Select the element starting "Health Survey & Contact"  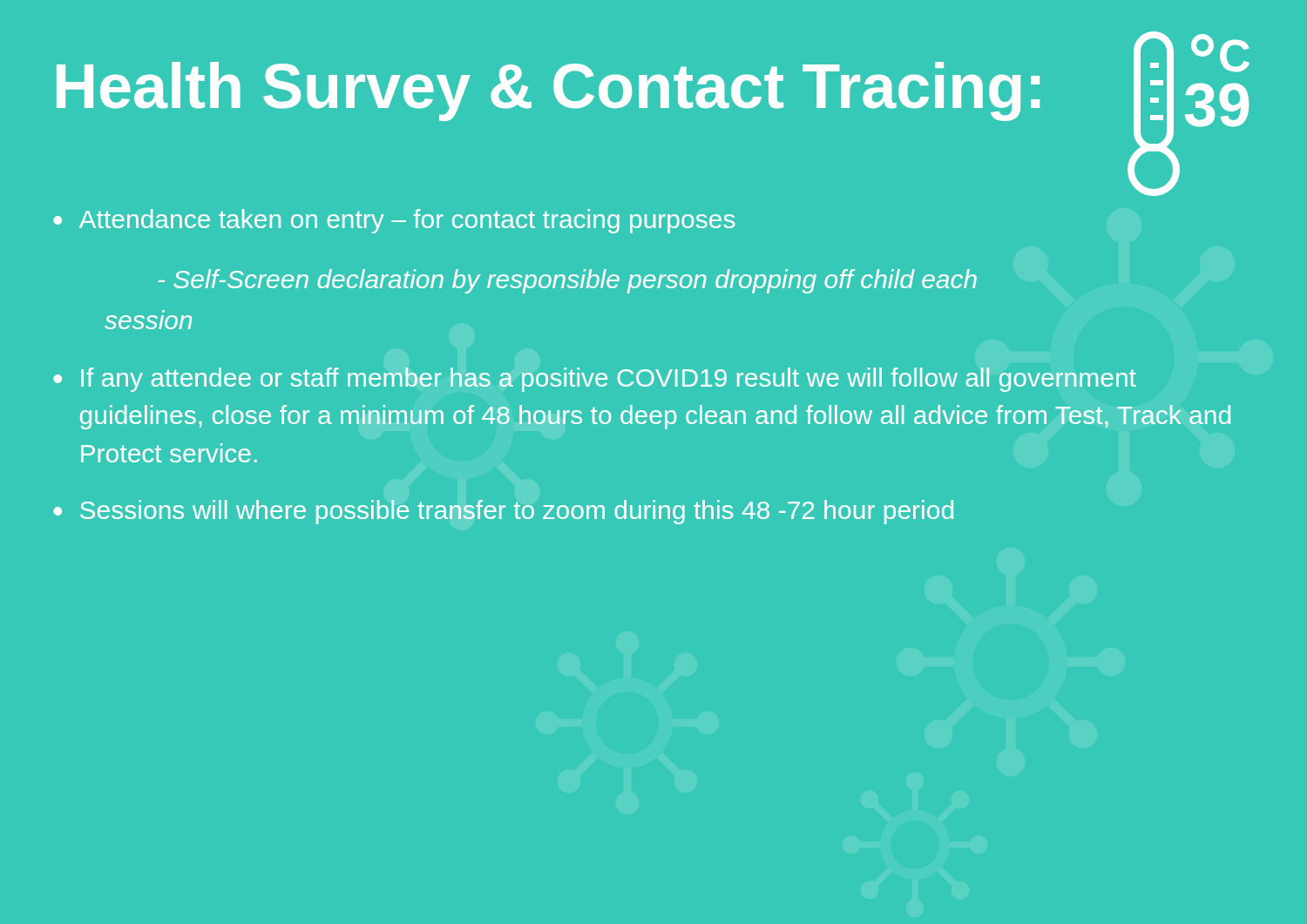[x=549, y=87]
